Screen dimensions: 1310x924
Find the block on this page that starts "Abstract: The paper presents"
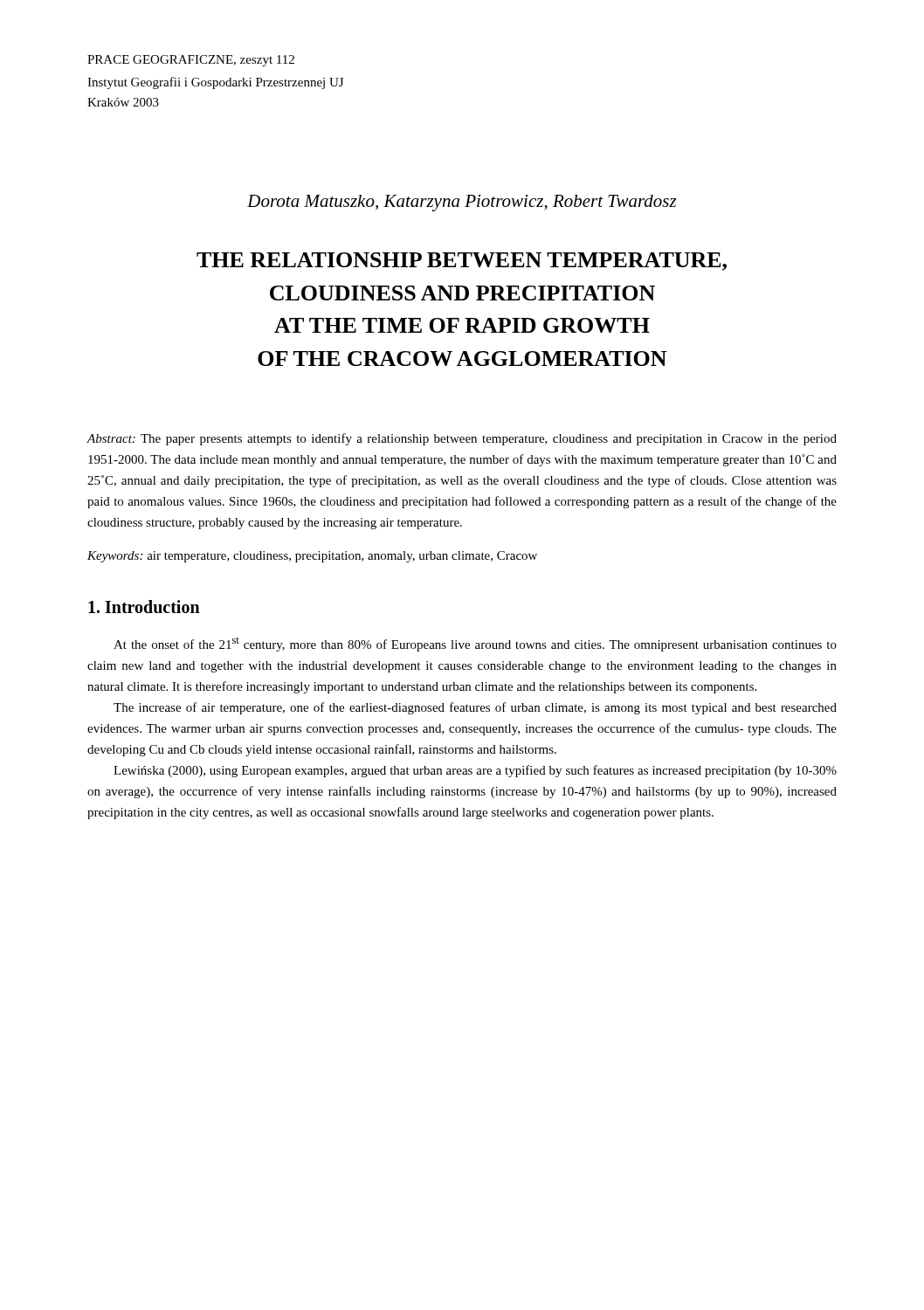462,497
